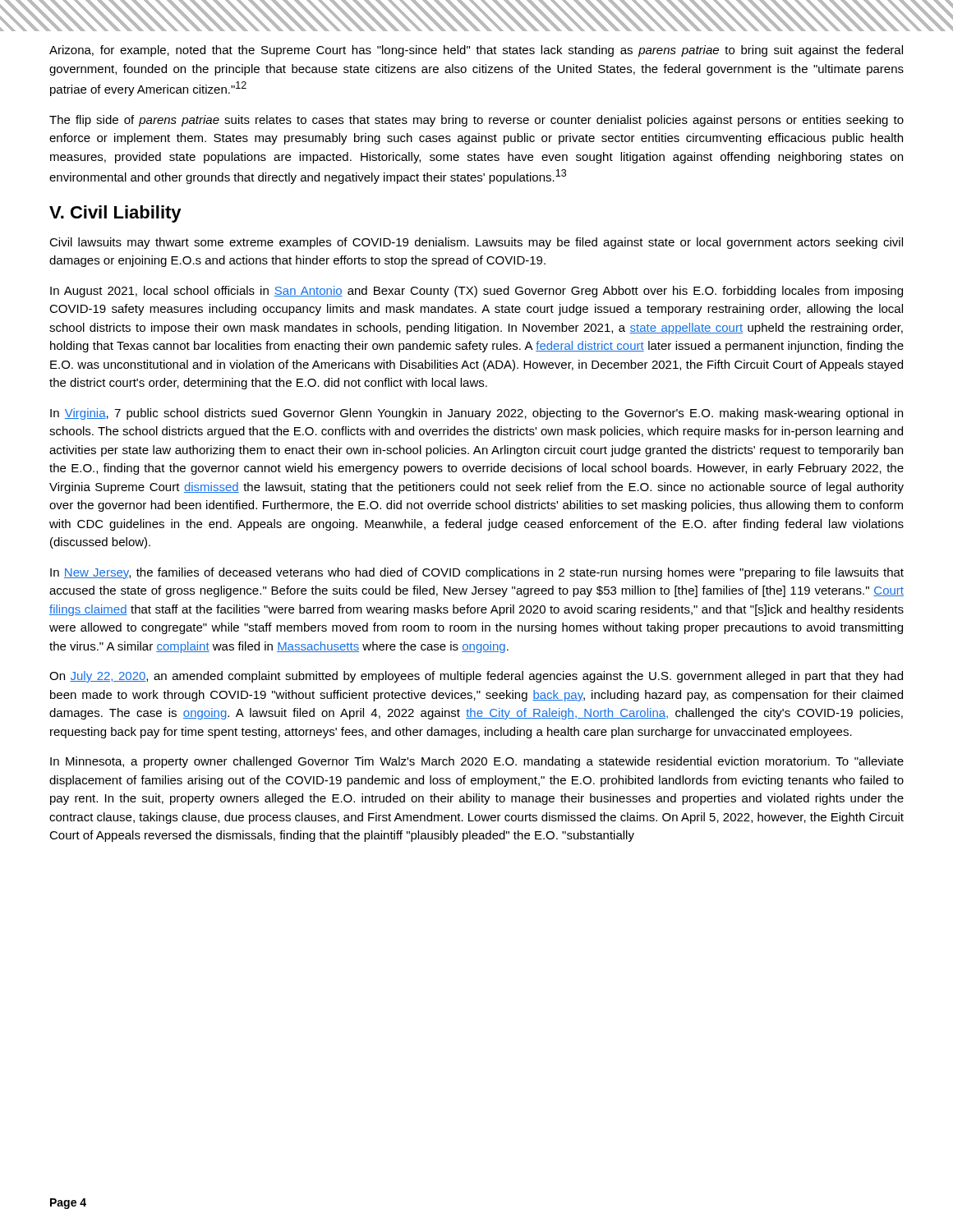Find the block on this page that starts "In Virginia, 7 public school districts"

pyautogui.click(x=476, y=477)
